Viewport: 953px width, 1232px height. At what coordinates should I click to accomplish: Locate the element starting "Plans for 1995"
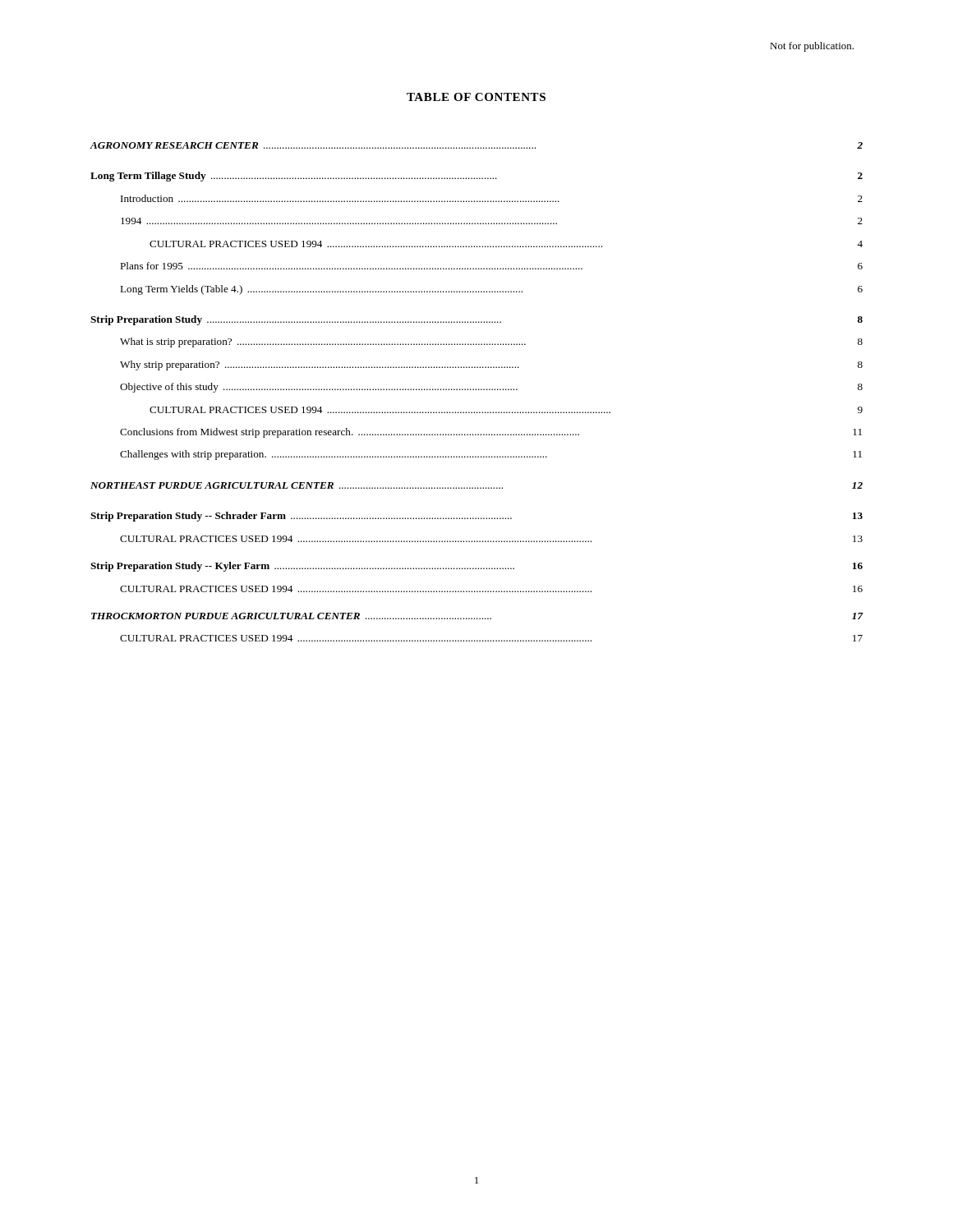[491, 266]
